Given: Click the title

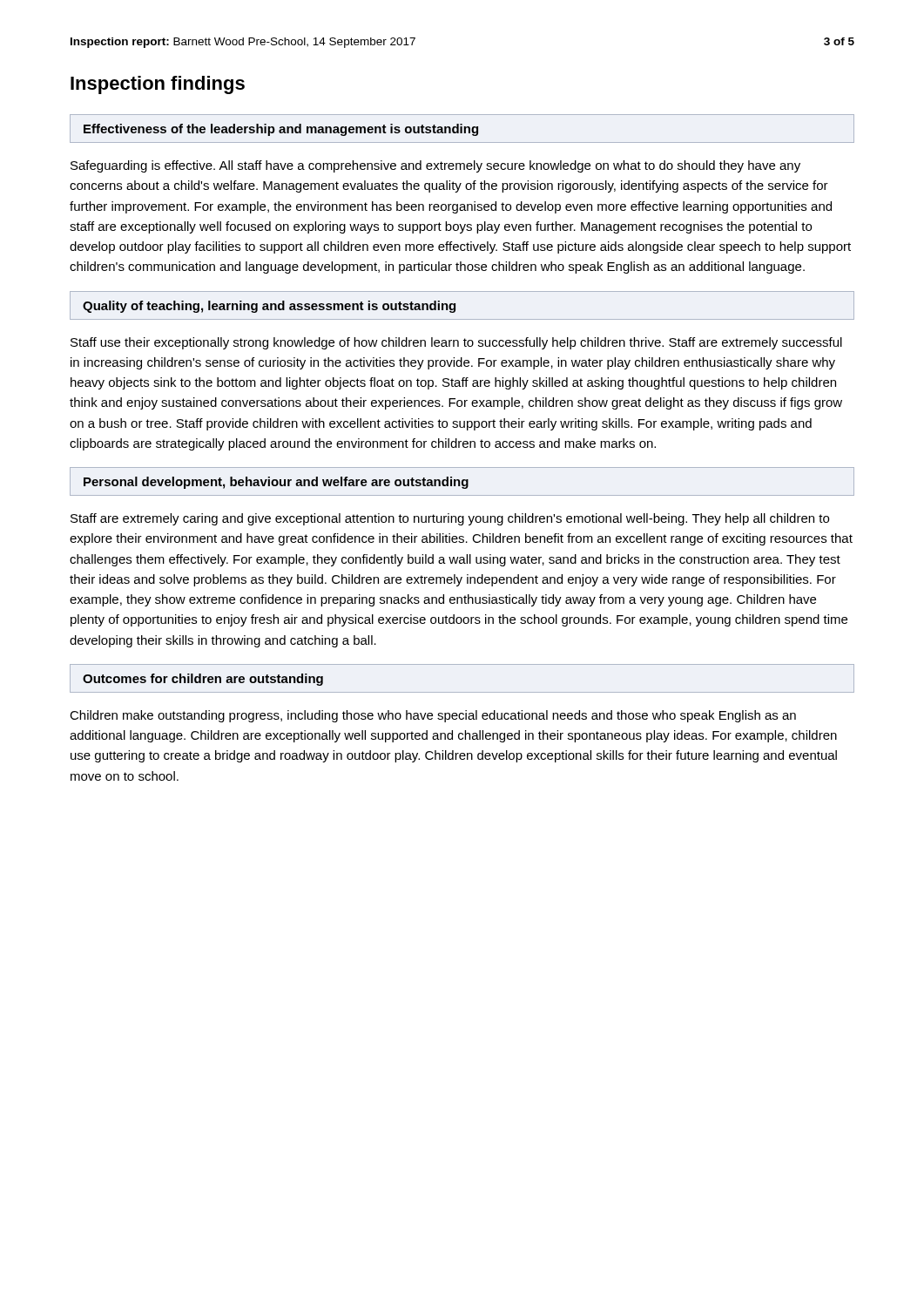Looking at the screenshot, I should pyautogui.click(x=157, y=83).
